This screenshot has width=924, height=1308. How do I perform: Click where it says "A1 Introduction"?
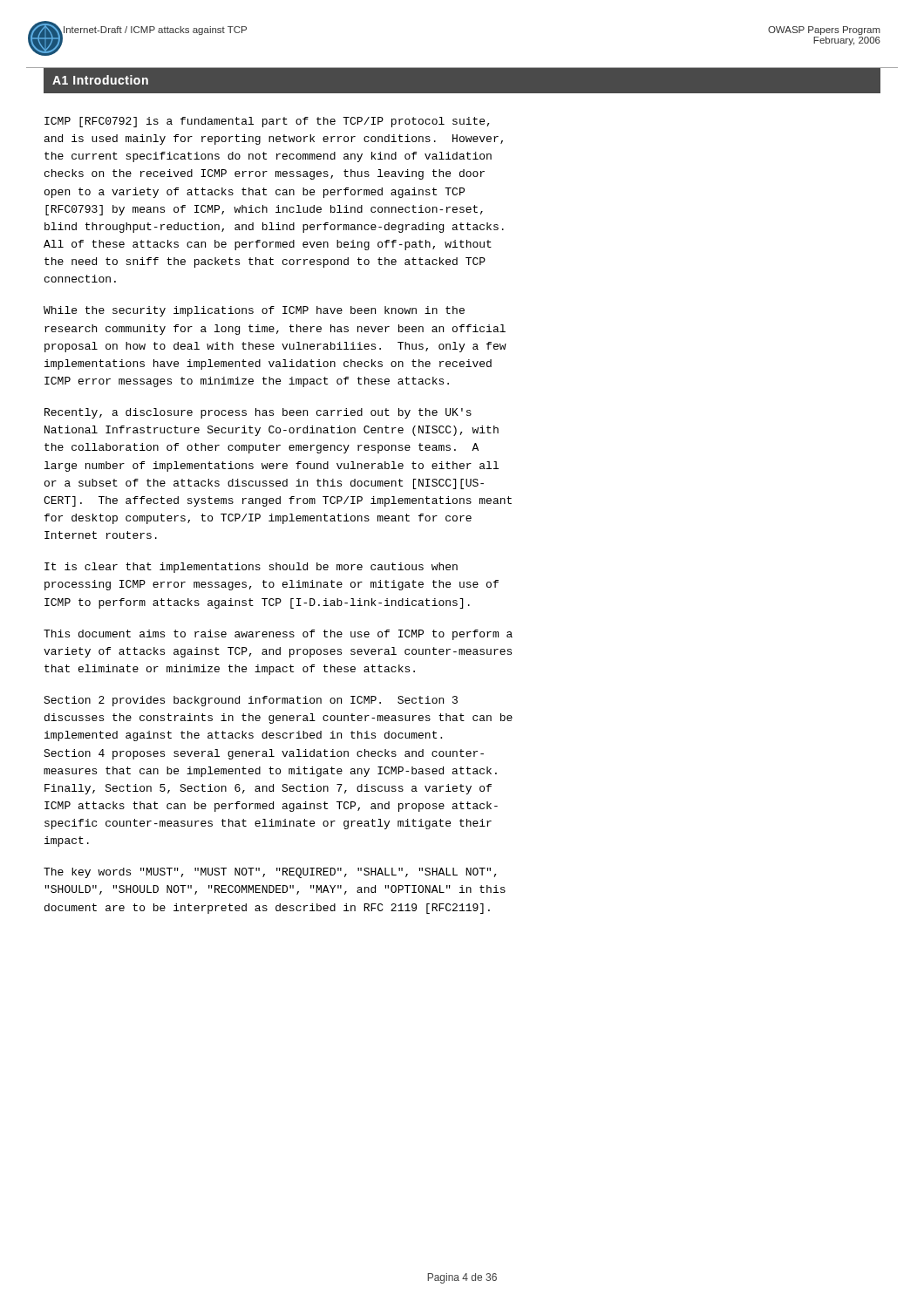click(x=101, y=80)
